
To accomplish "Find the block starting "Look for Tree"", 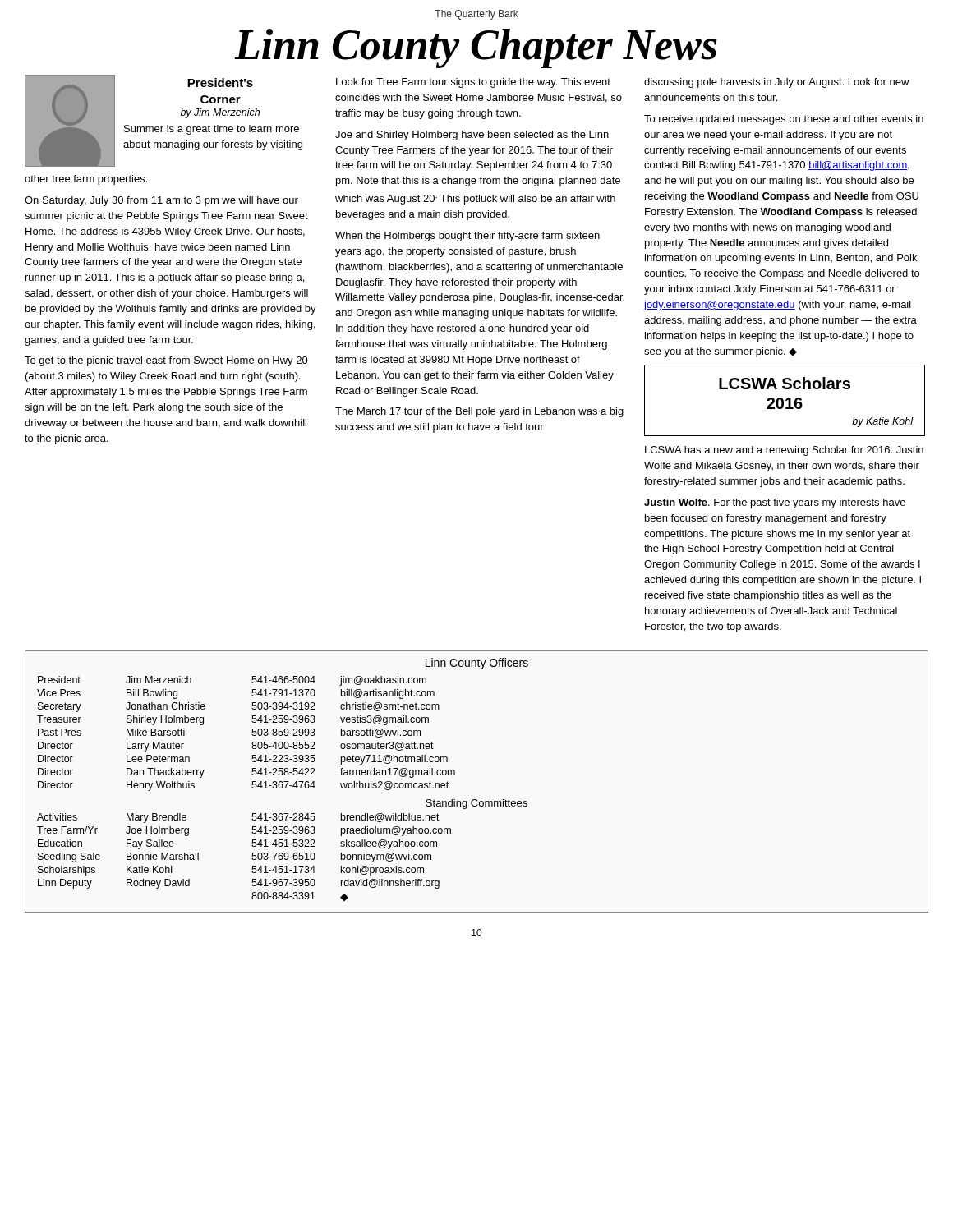I will point(479,97).
